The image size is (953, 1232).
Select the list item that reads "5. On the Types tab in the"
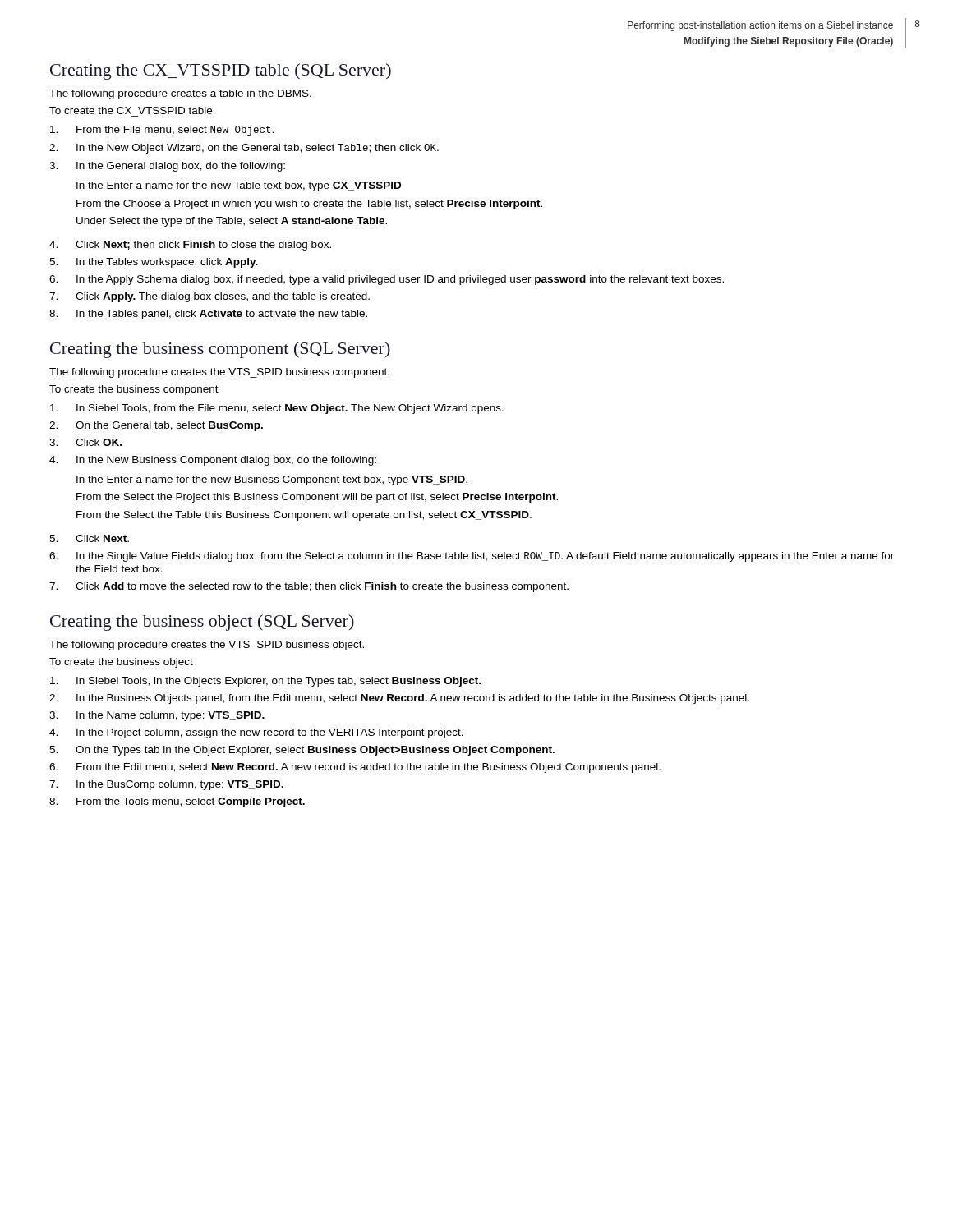click(x=476, y=749)
